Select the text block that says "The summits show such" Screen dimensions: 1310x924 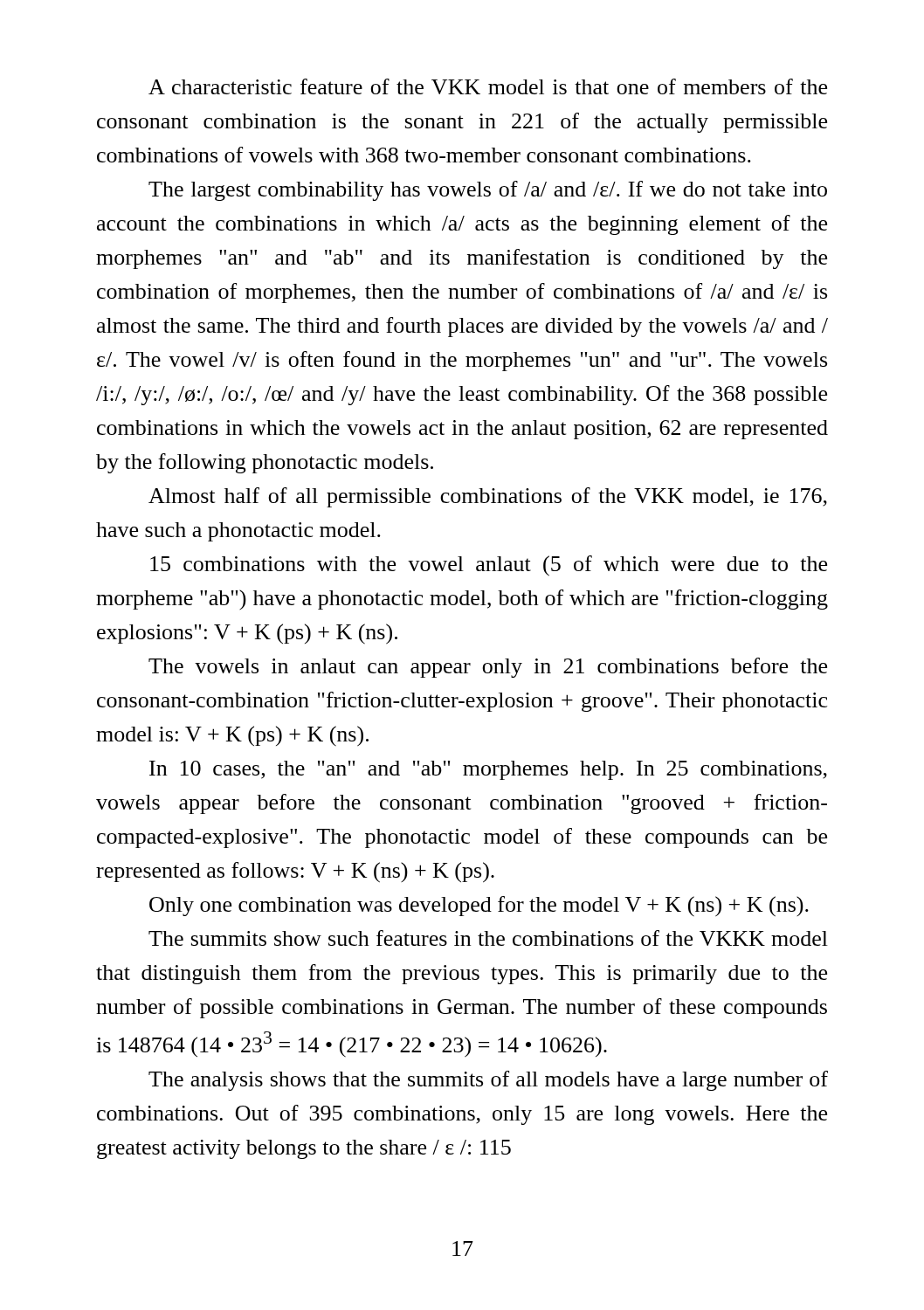(462, 991)
